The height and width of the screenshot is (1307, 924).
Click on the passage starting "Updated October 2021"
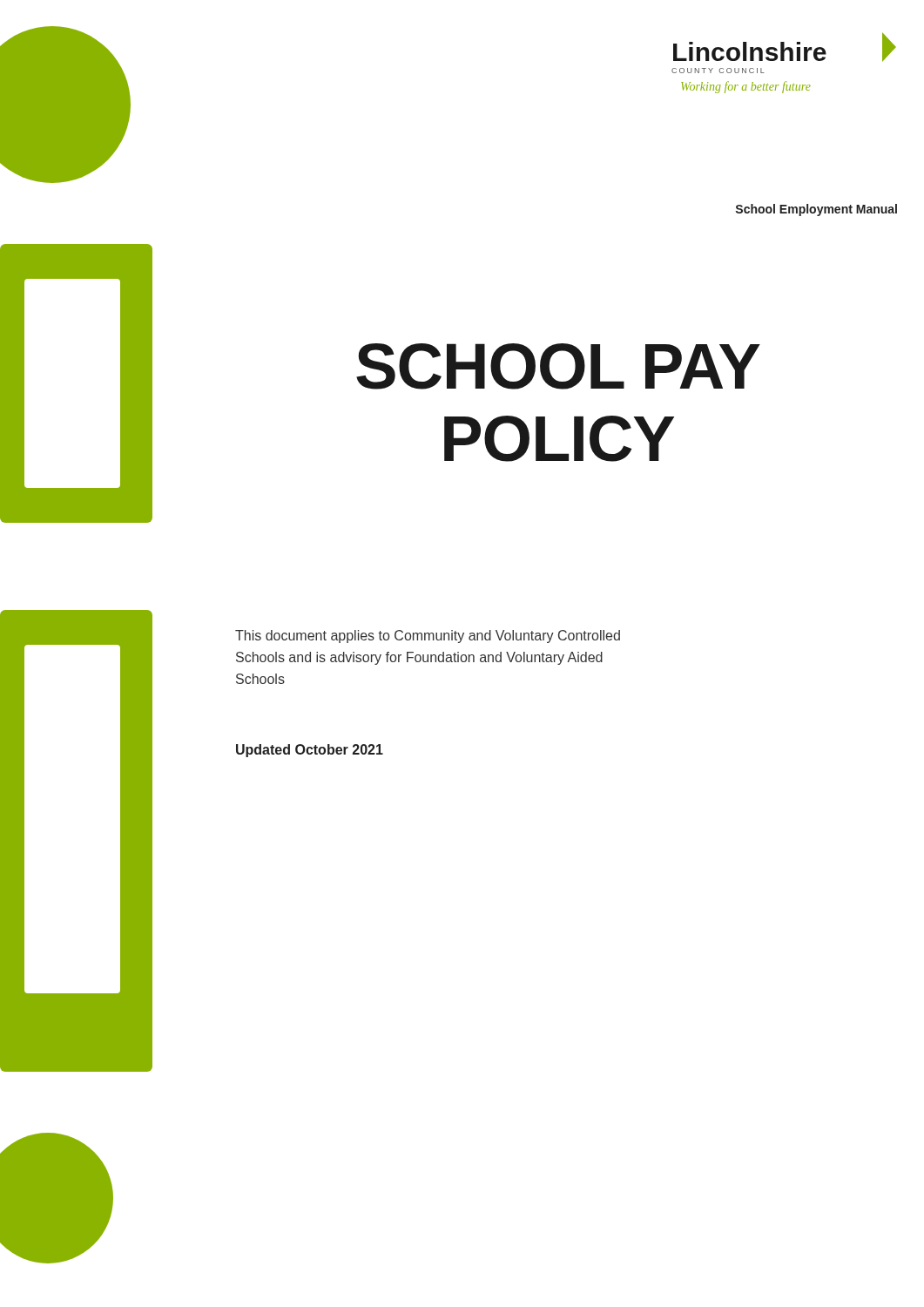(x=309, y=750)
